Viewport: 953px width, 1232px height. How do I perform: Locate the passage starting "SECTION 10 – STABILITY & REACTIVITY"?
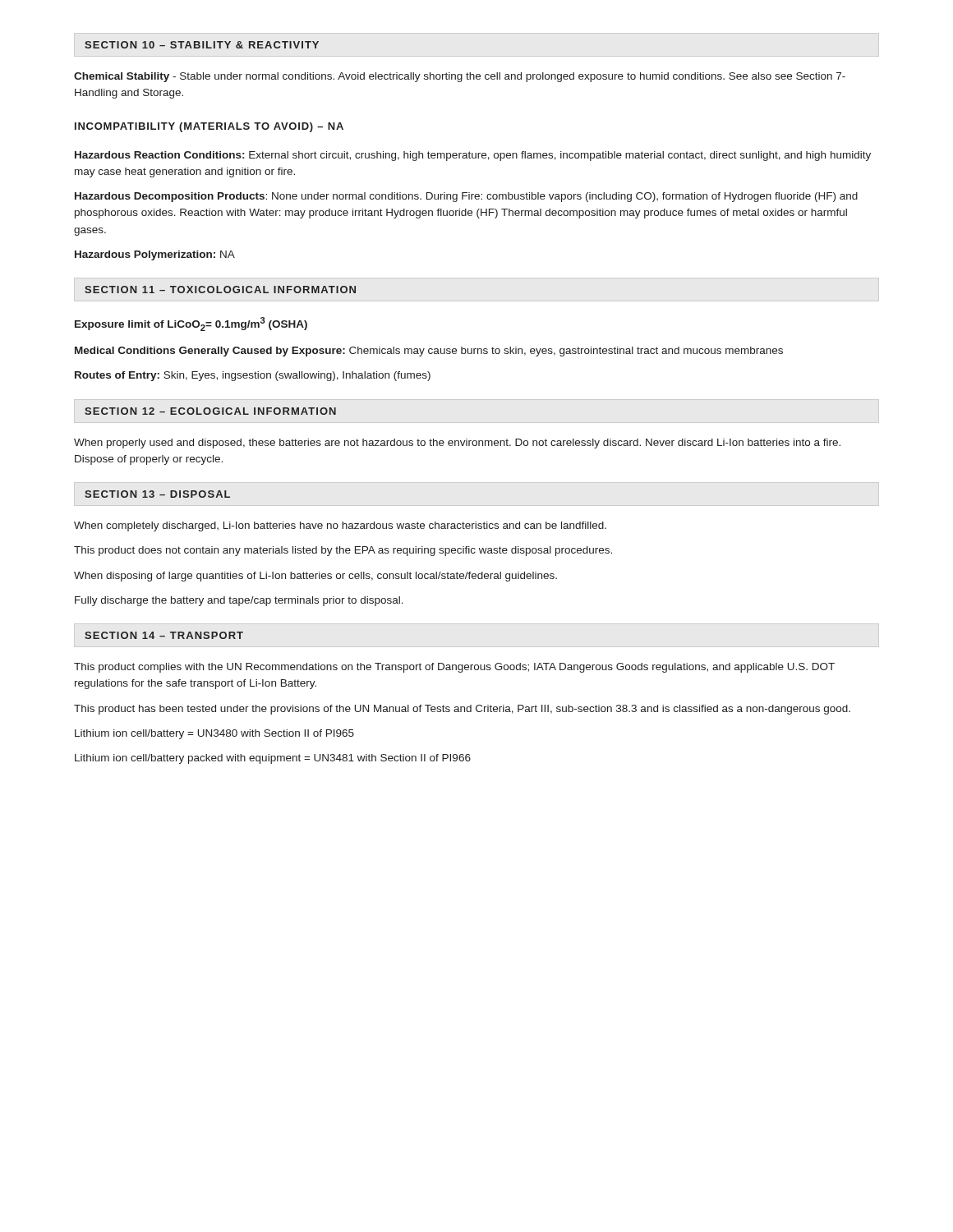[202, 45]
